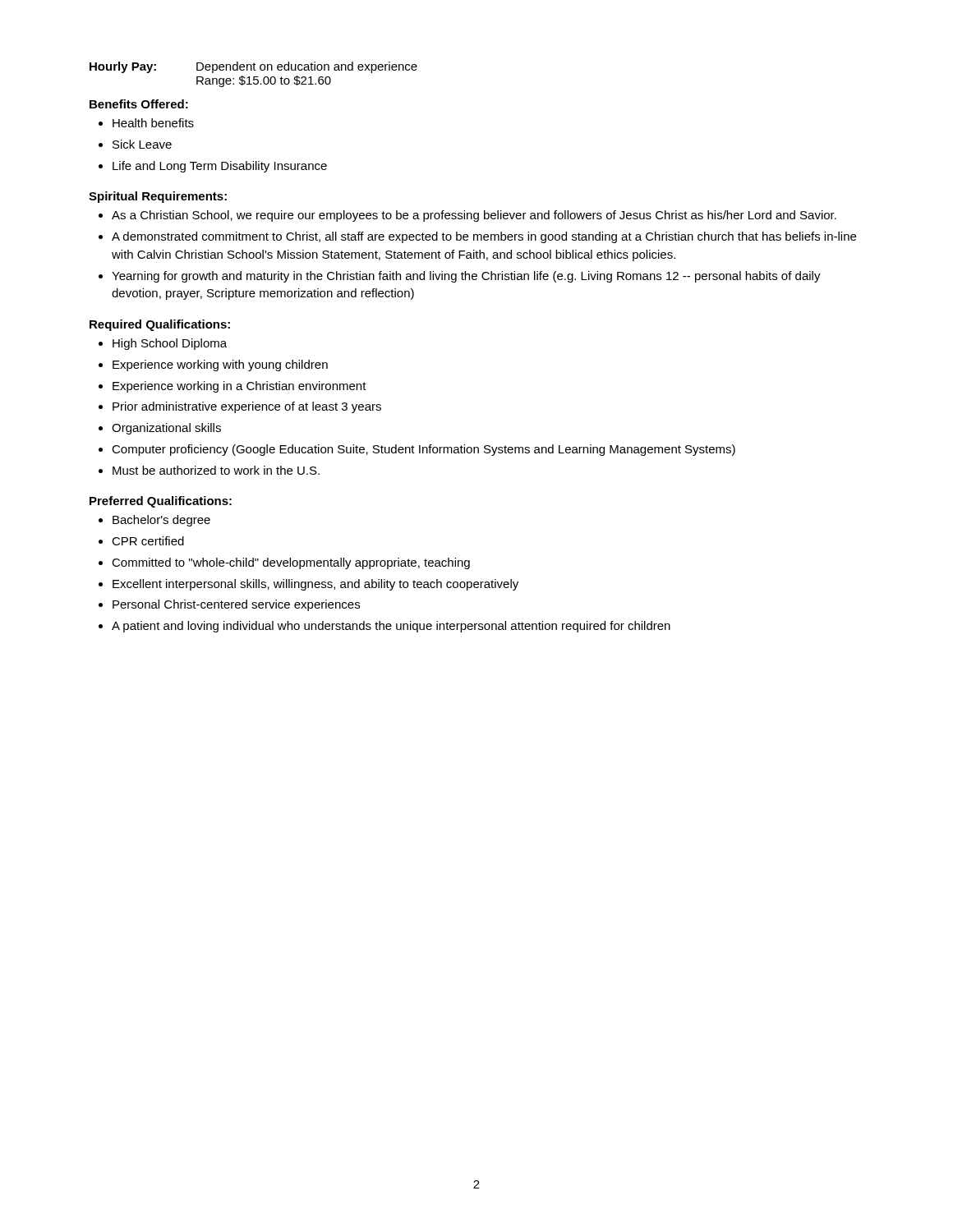Click where it says "Required Qualifications:"
953x1232 pixels.
pos(160,324)
